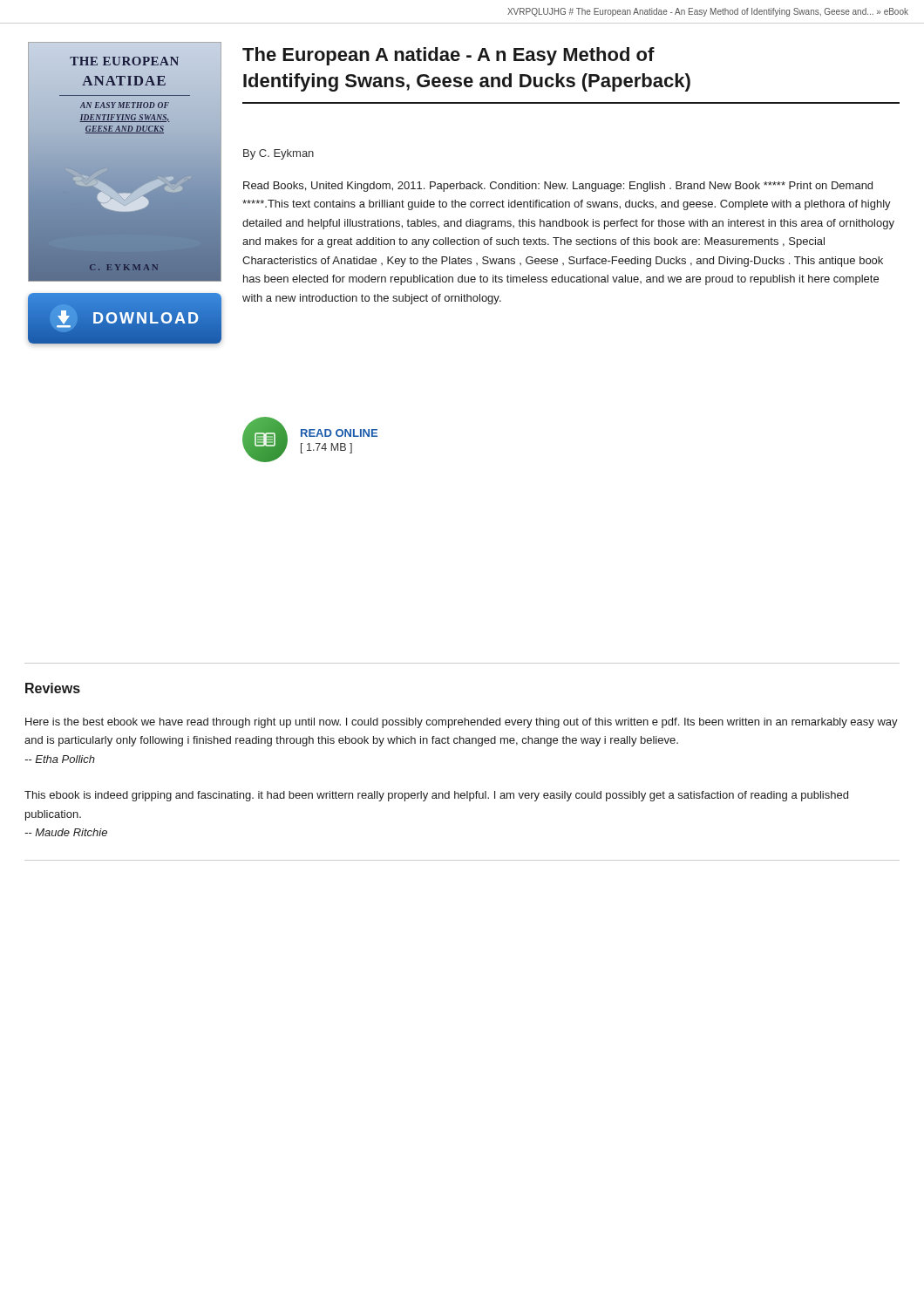Click the title that begins "The European A natidae"

pos(467,67)
